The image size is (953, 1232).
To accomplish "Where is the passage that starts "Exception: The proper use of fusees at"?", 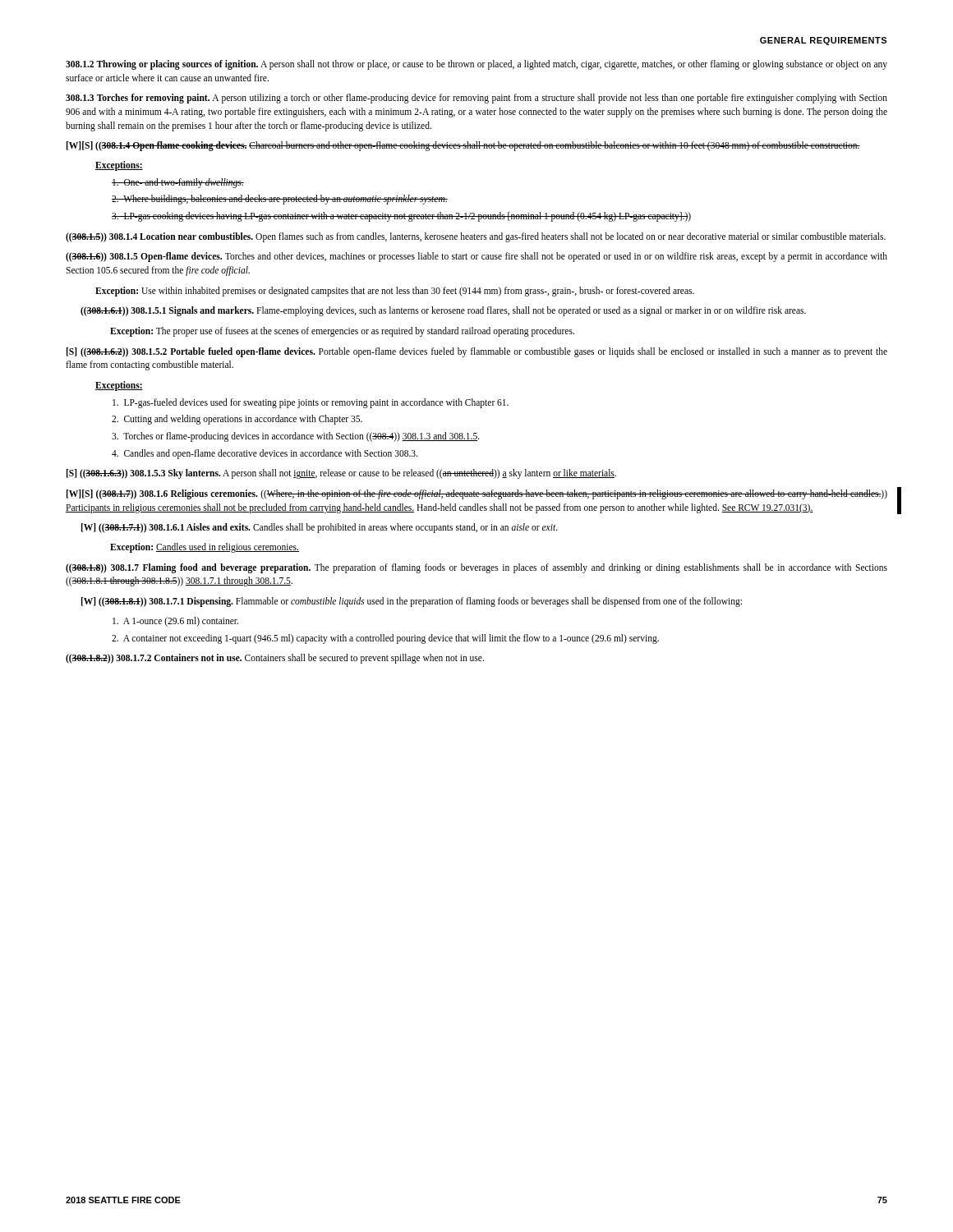I will point(342,331).
